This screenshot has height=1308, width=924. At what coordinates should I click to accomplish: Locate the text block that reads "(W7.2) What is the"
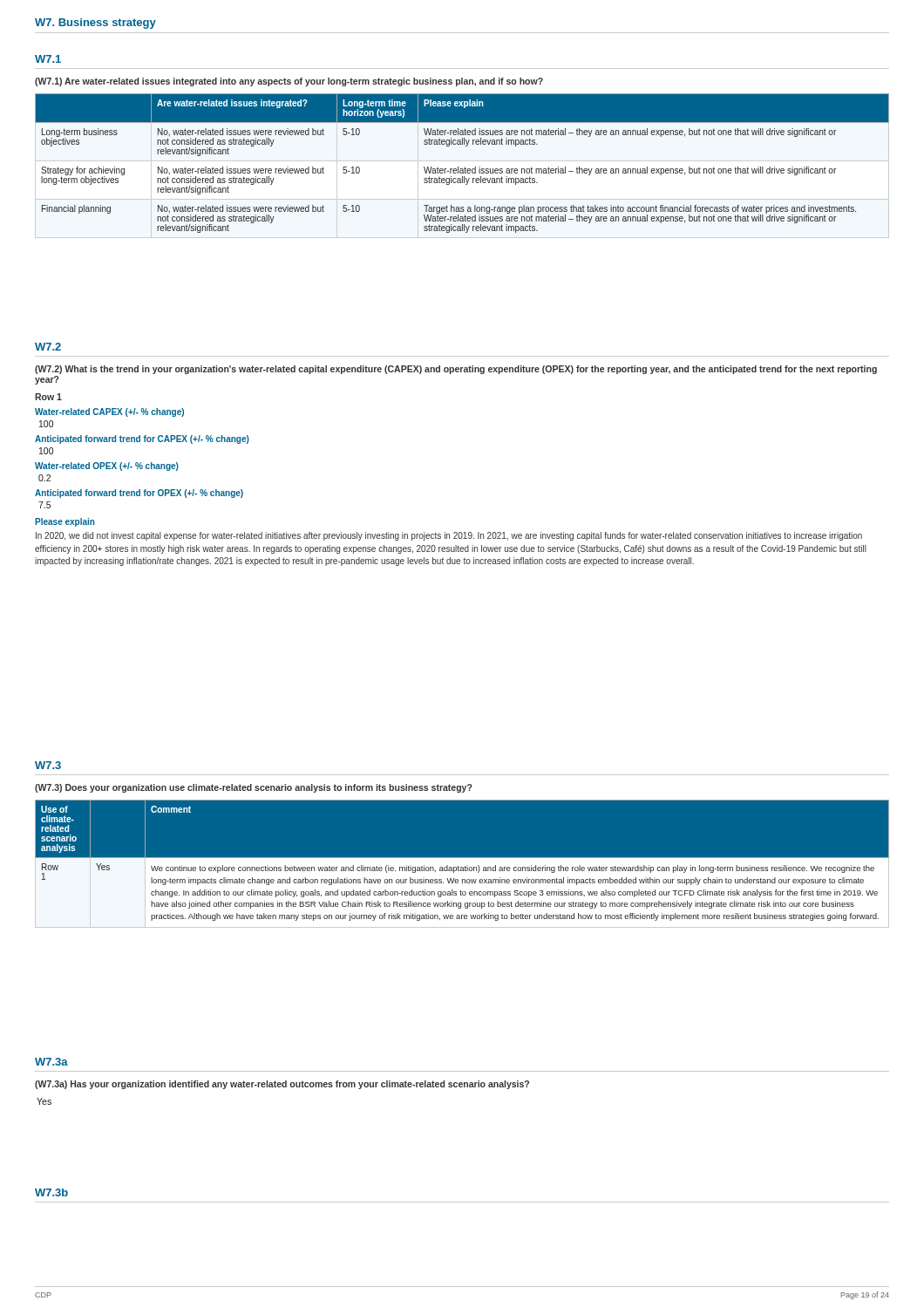[456, 374]
